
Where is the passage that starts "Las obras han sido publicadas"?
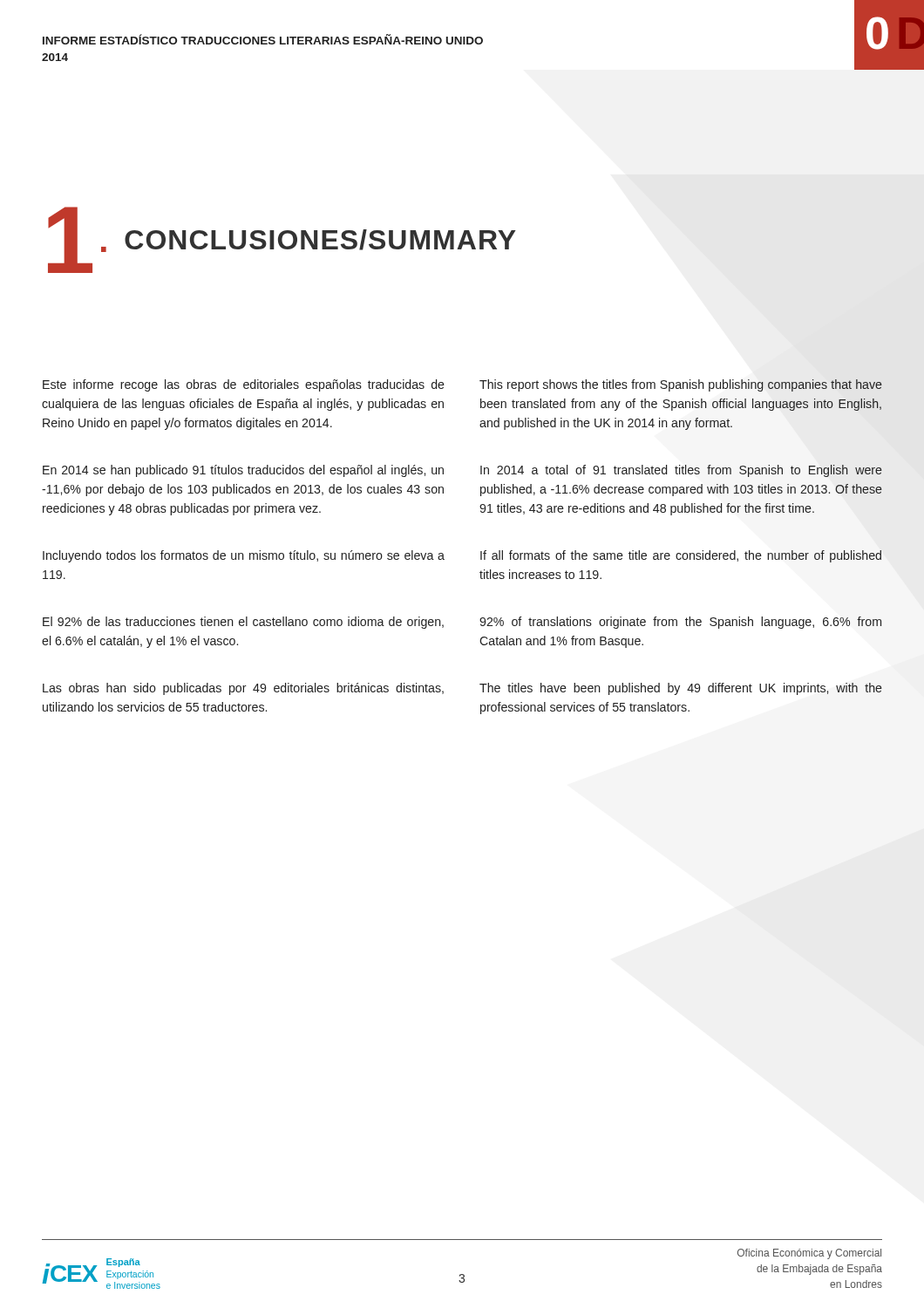point(243,698)
